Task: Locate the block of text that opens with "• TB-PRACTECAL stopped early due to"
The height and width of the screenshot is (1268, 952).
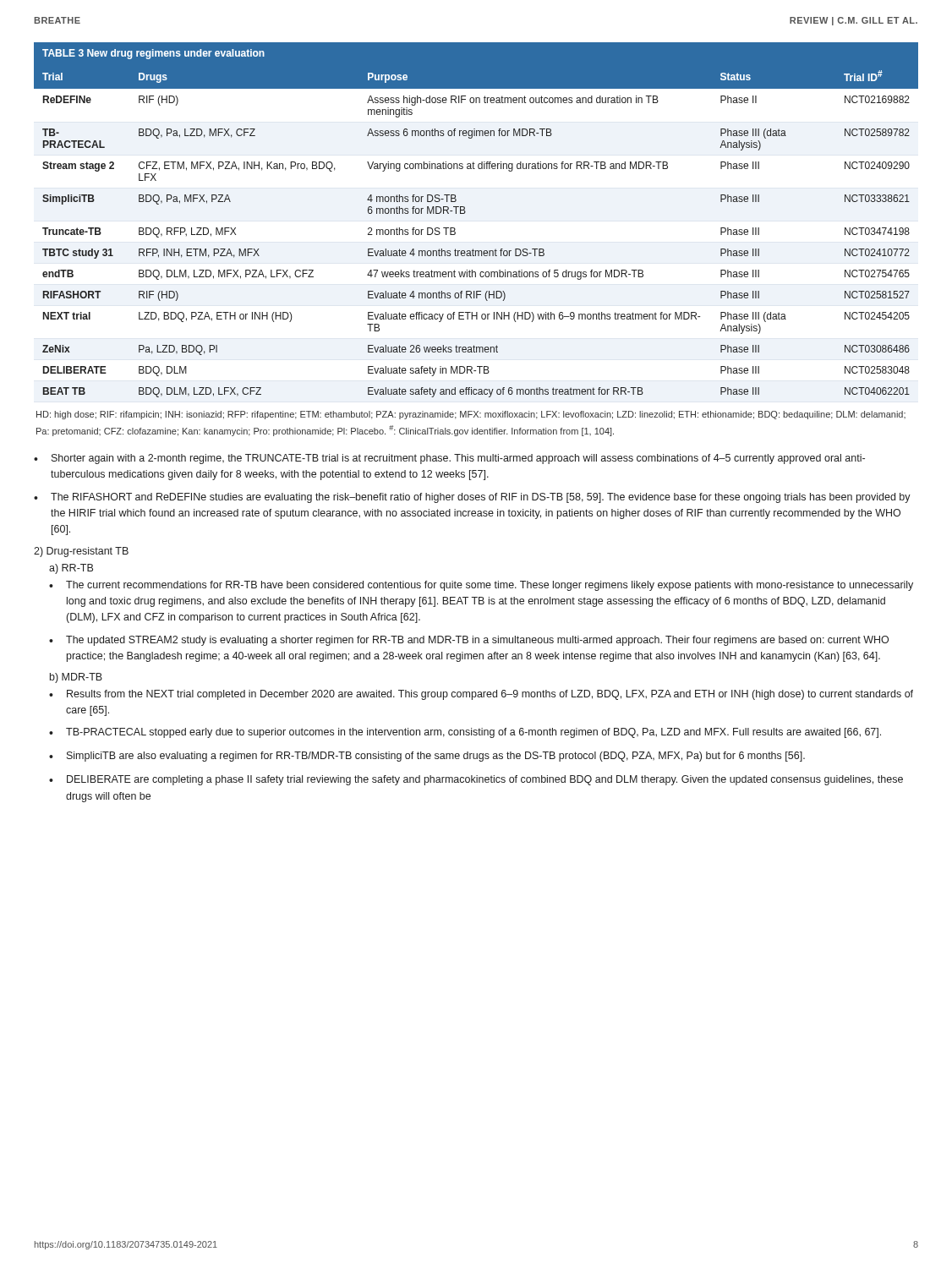Action: (484, 734)
